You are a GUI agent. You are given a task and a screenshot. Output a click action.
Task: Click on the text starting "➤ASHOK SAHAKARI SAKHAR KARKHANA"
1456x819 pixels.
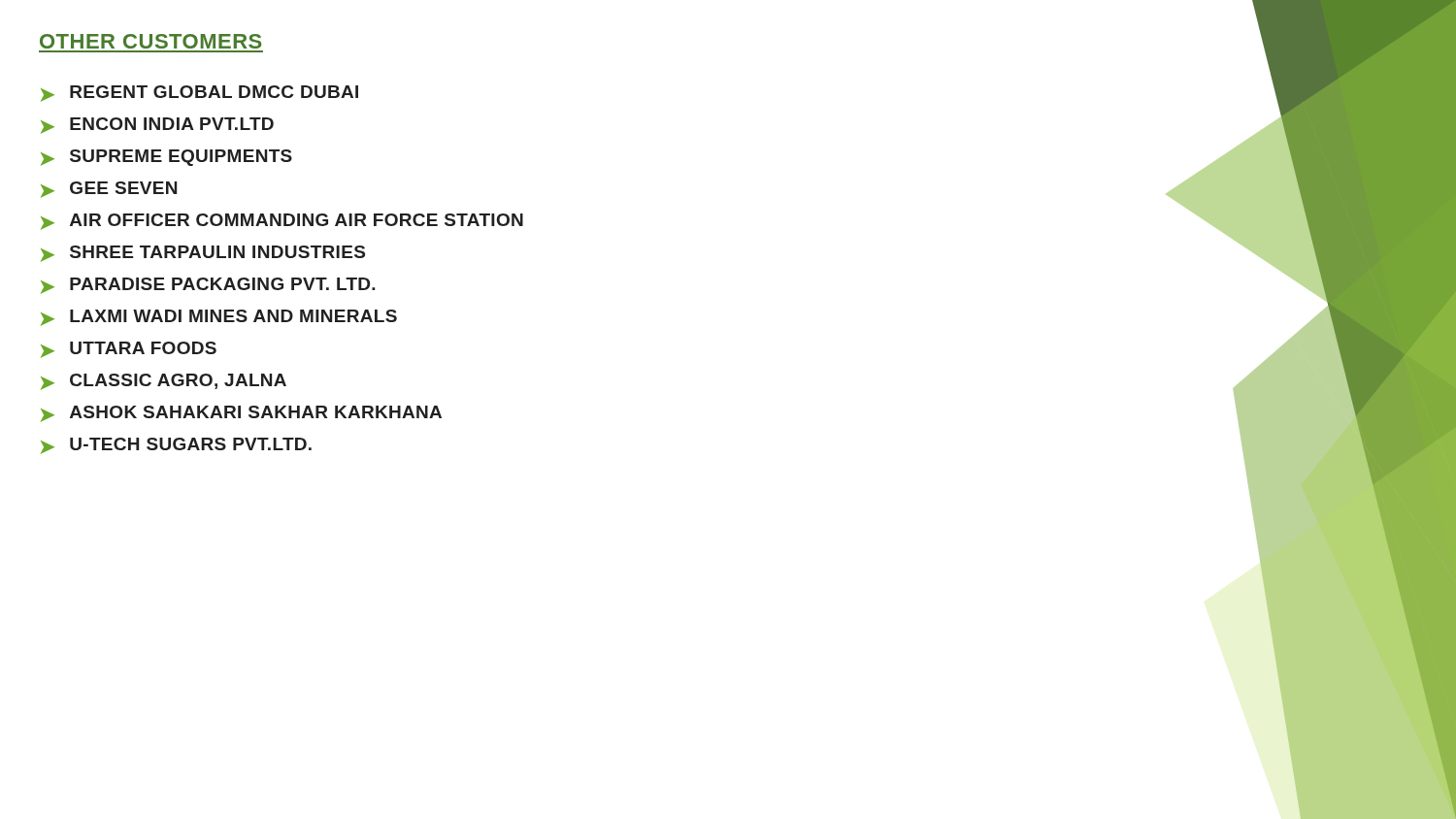pos(241,414)
